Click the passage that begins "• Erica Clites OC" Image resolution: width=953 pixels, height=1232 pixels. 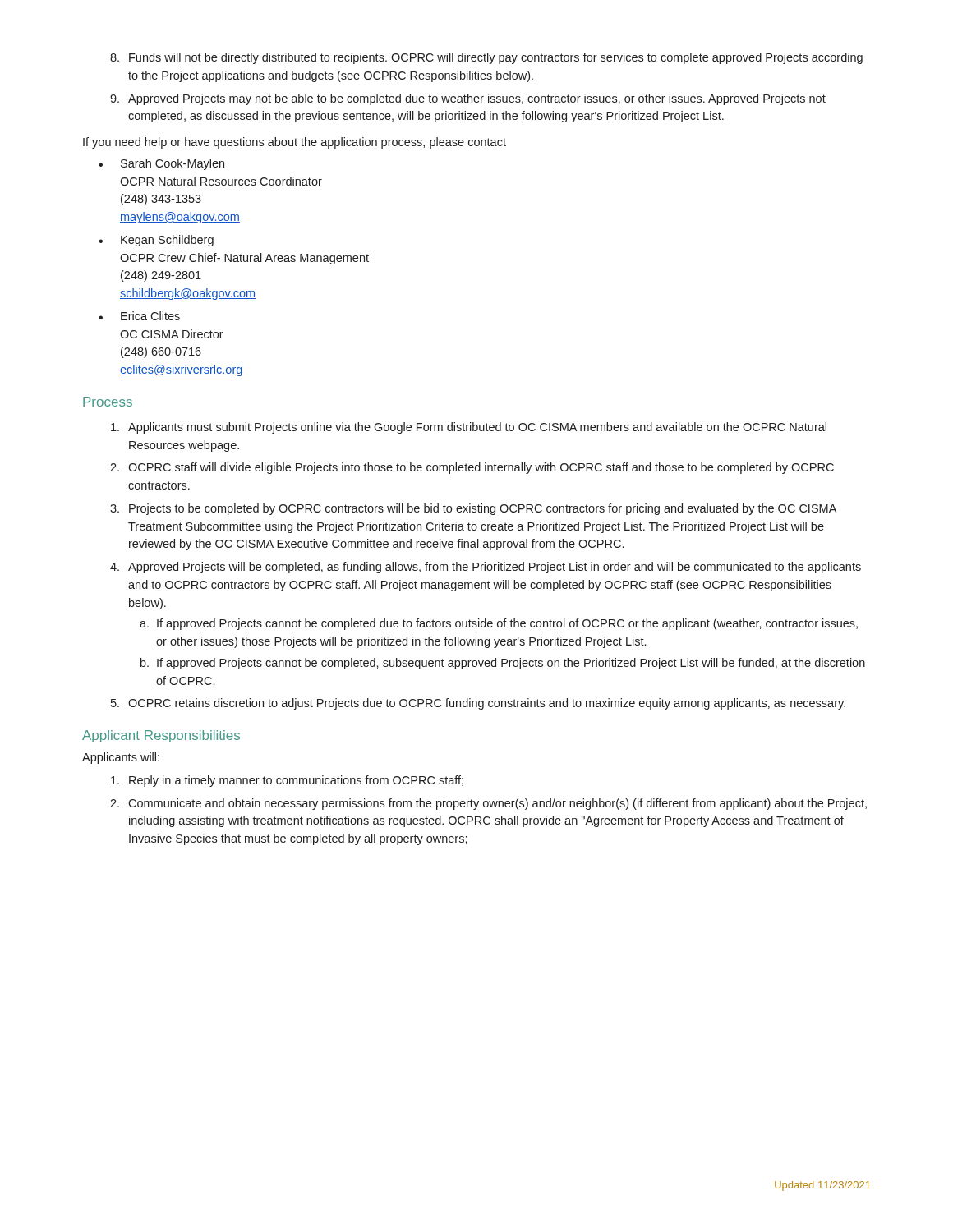(x=139, y=316)
